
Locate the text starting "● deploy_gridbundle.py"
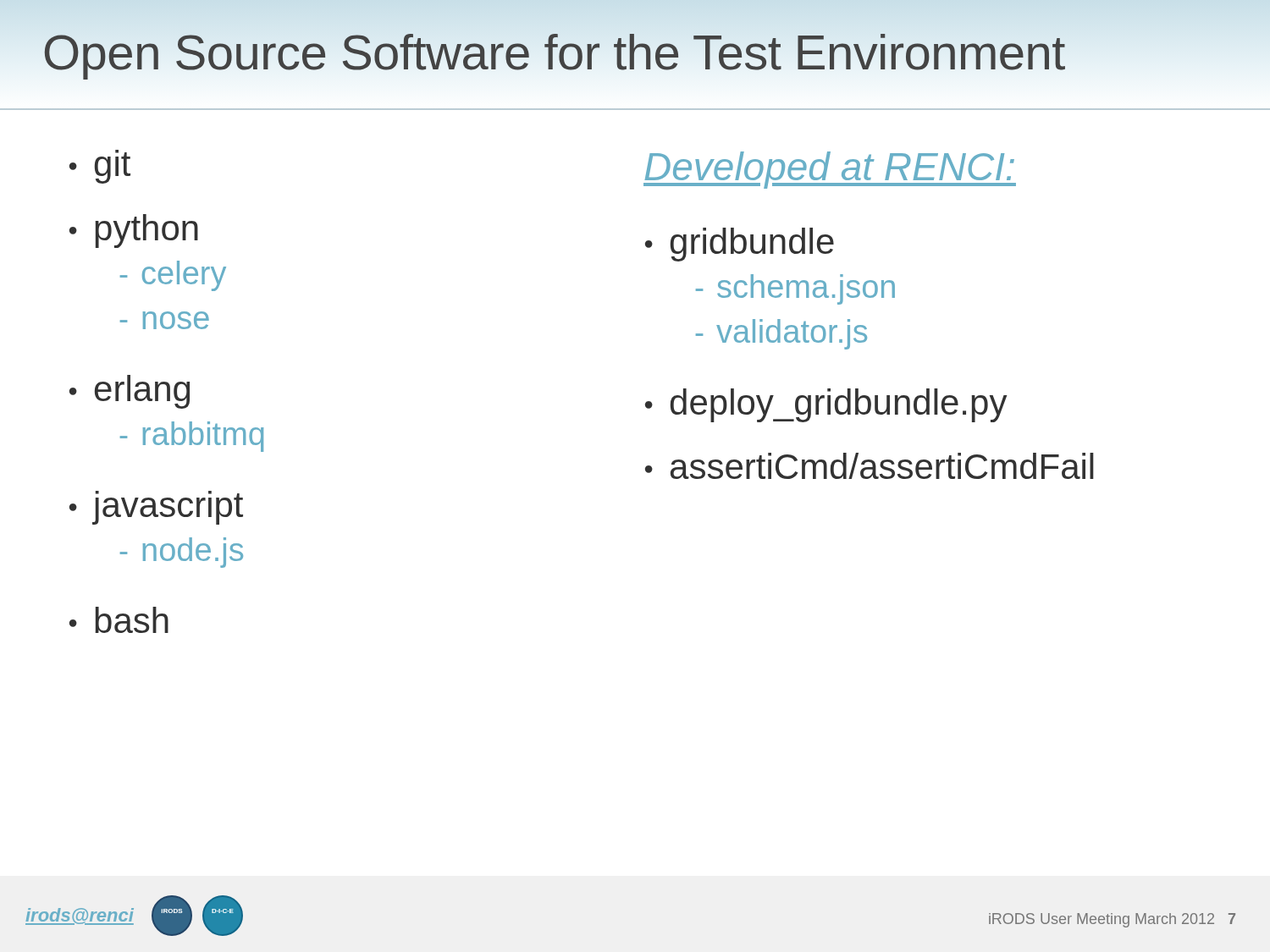[825, 403]
